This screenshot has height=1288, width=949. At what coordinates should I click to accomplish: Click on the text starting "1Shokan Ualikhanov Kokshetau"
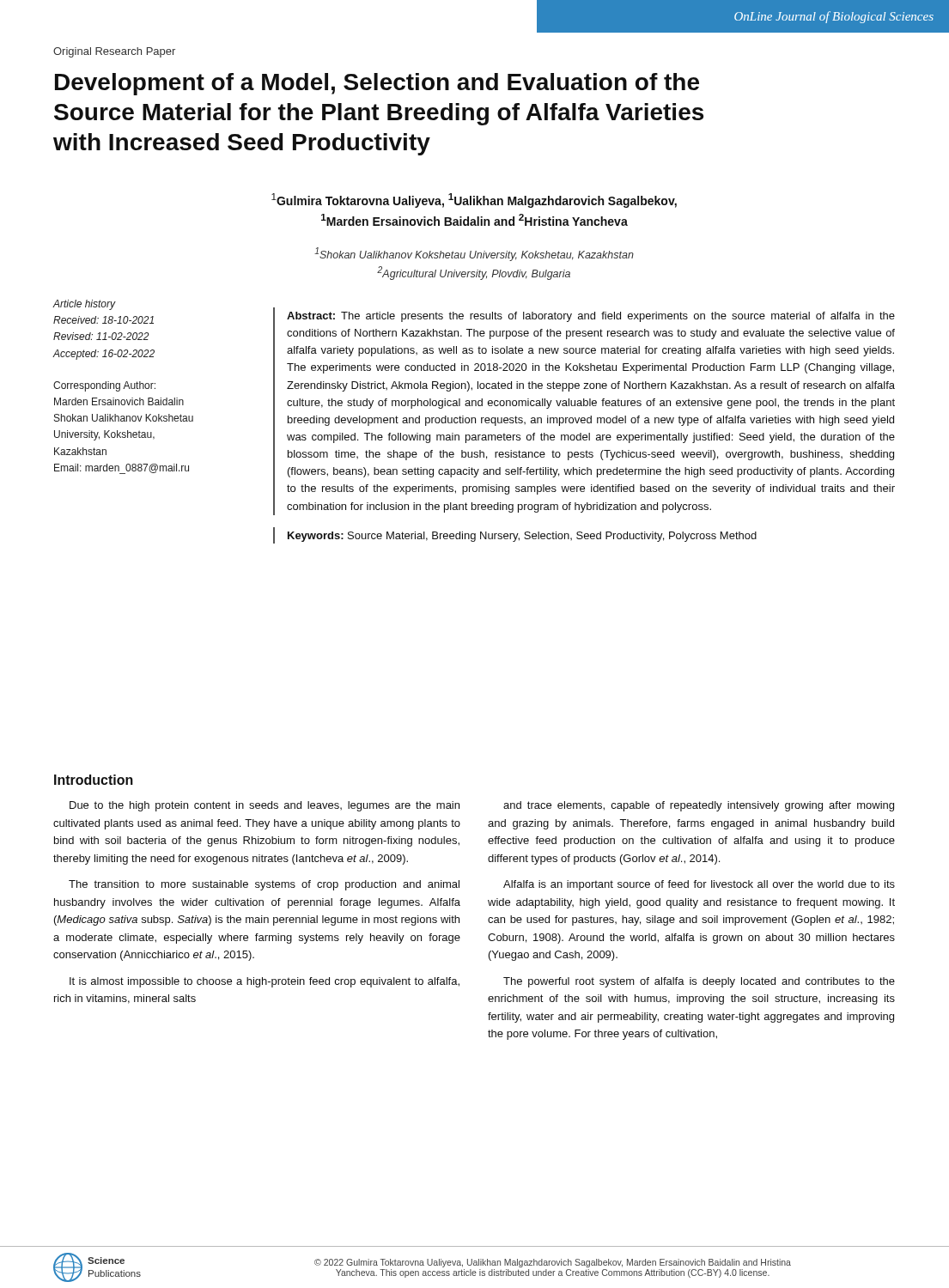(x=474, y=263)
